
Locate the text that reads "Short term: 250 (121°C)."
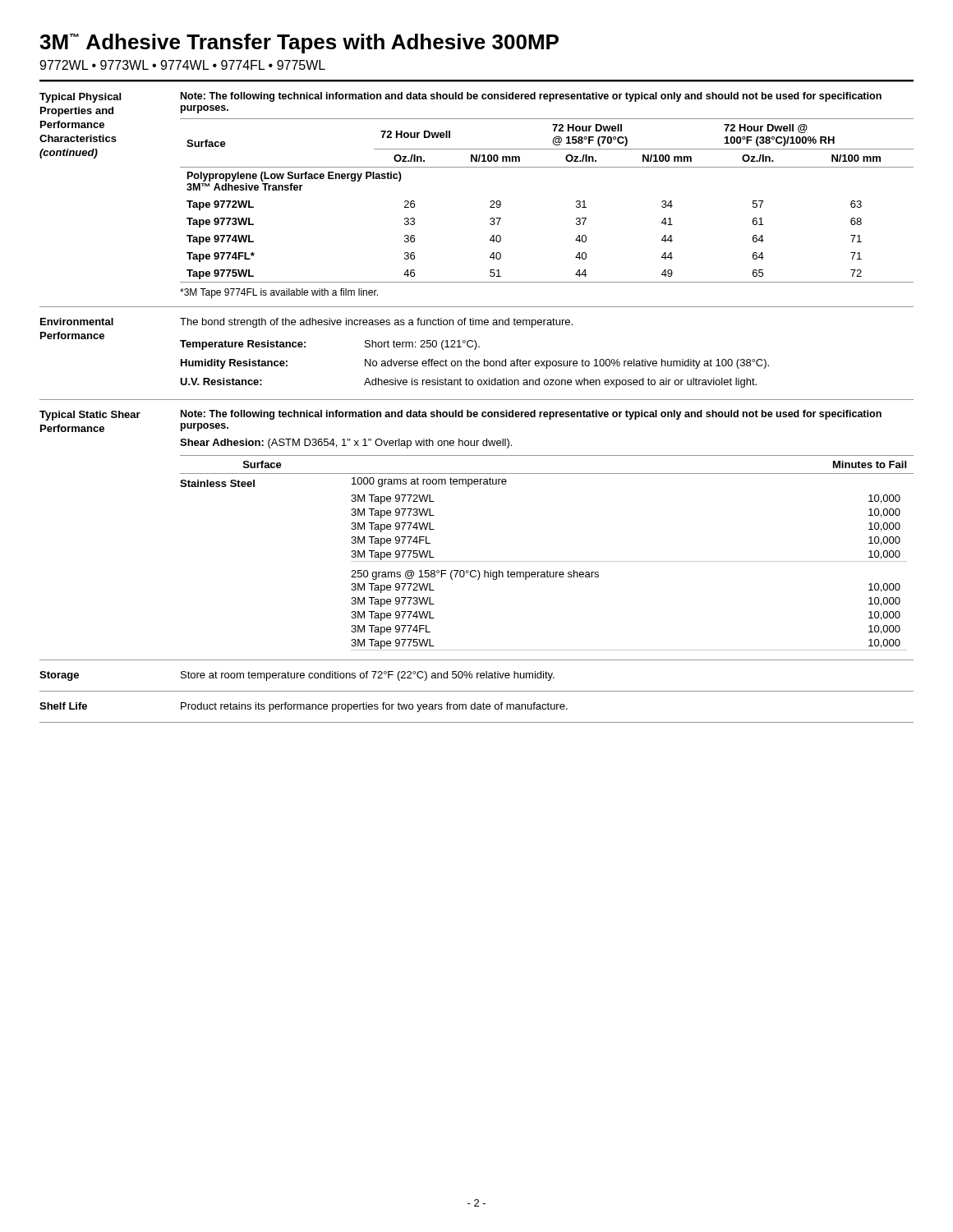[422, 344]
